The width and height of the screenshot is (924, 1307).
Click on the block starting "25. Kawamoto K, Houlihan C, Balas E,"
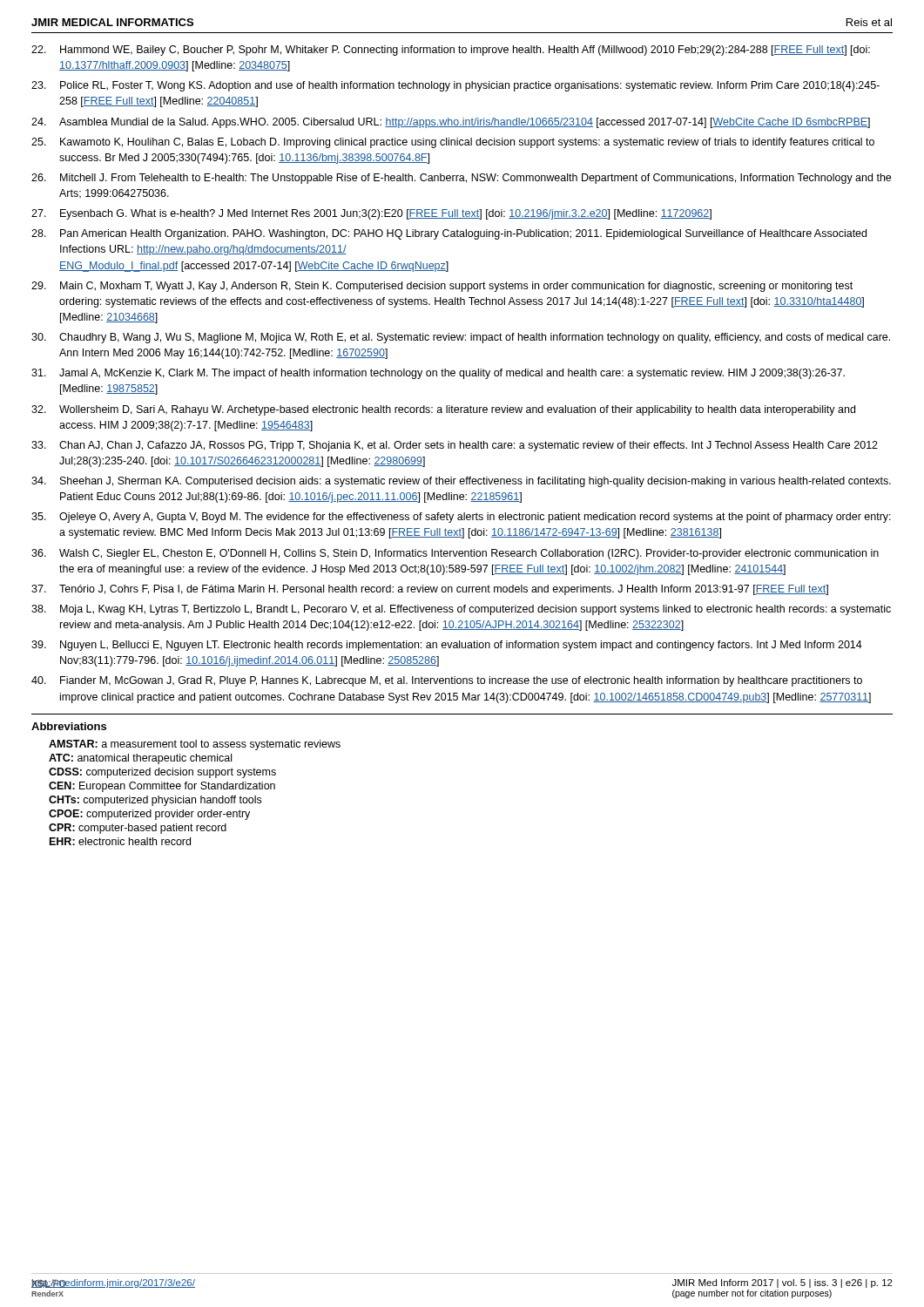tap(462, 150)
